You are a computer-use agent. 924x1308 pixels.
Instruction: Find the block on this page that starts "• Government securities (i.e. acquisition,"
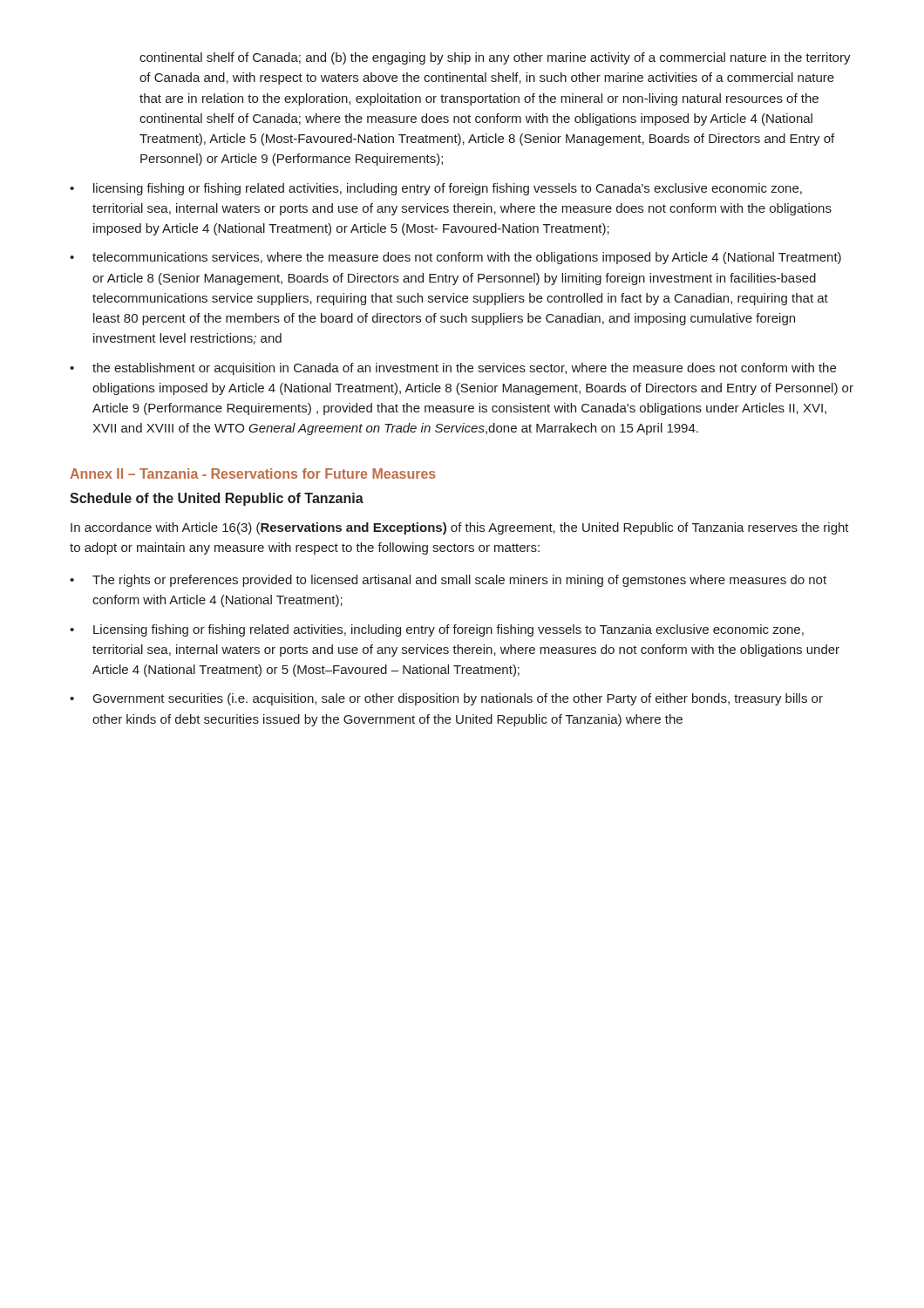pos(462,709)
